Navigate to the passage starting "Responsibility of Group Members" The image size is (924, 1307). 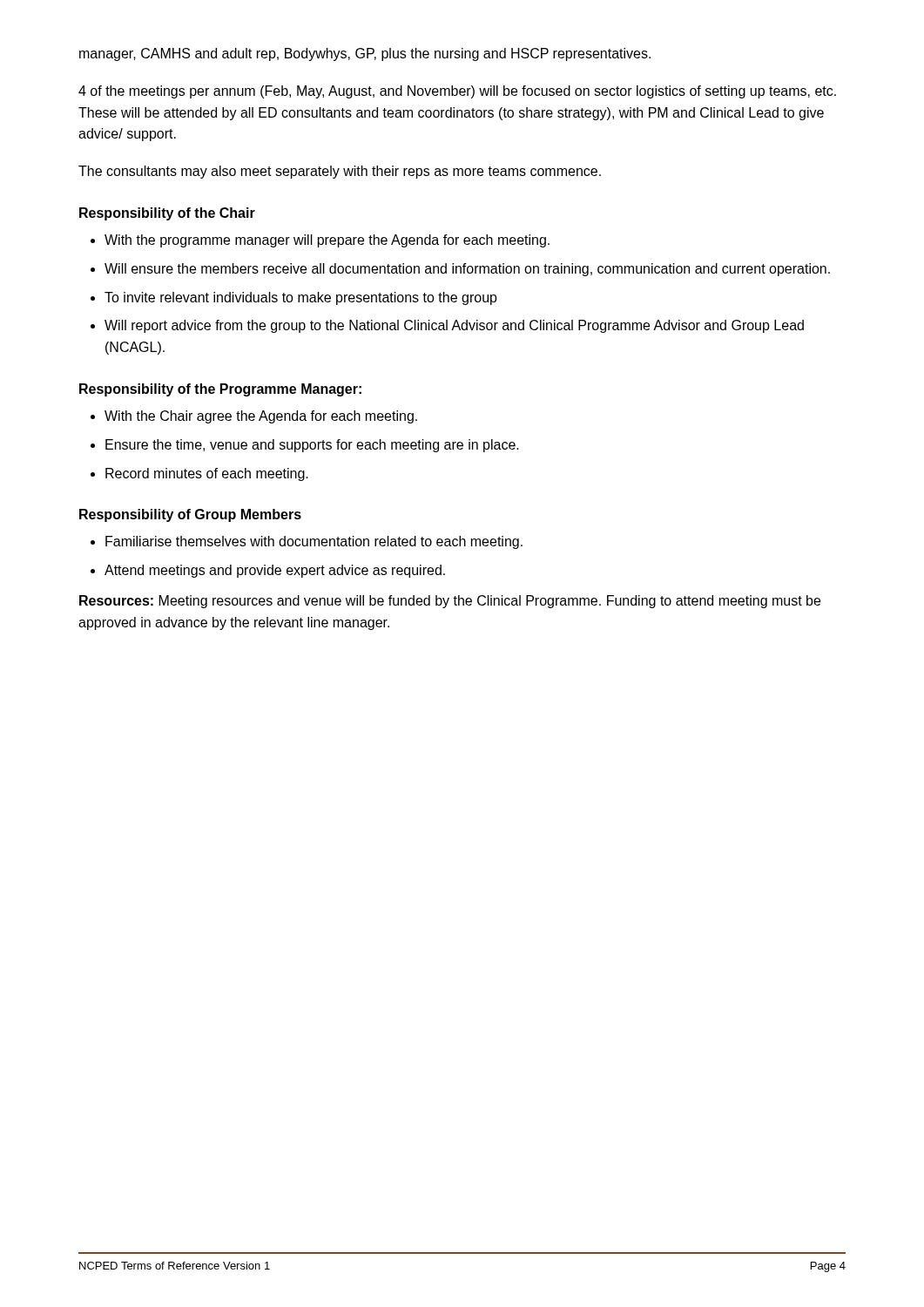coord(190,515)
